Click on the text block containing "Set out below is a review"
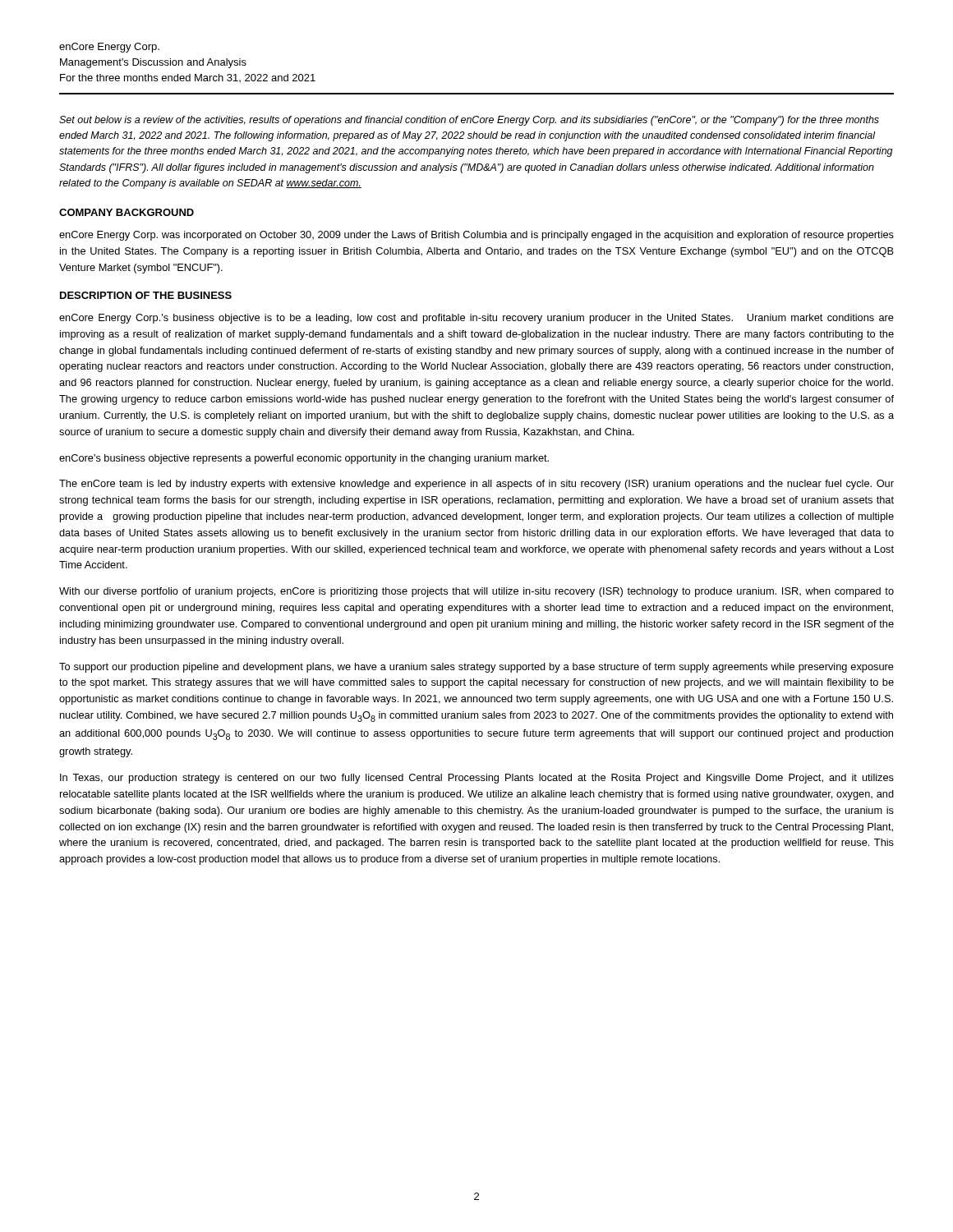Image resolution: width=953 pixels, height=1232 pixels. (x=476, y=151)
